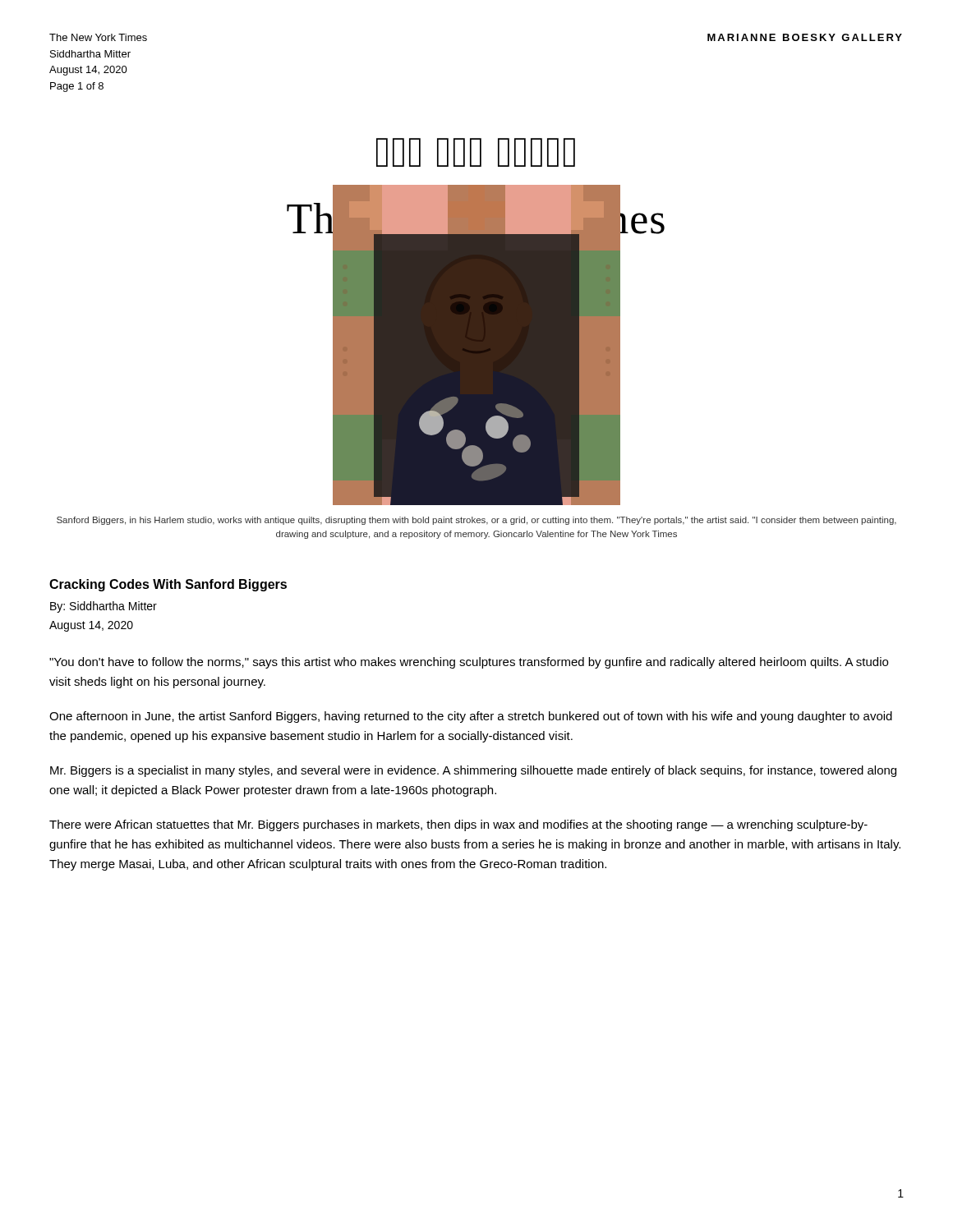
Task: Find the text block starting "𝔄𝔕𝔡 𝔇𝔘𝔴 𝔬𝔦𝔚𝔘𝔰"
Action: pyautogui.click(x=476, y=185)
